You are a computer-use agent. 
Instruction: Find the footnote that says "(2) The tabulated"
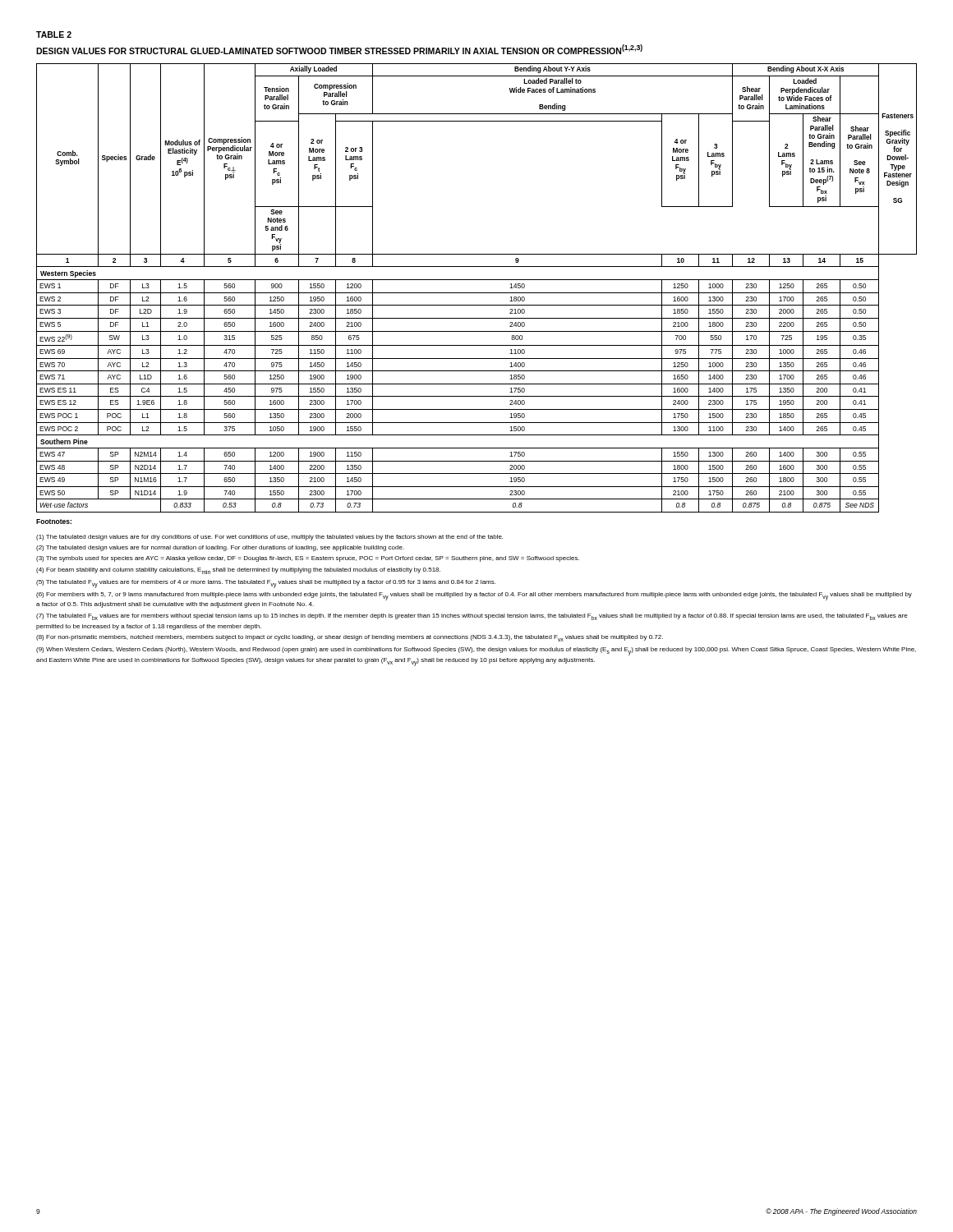[x=220, y=548]
